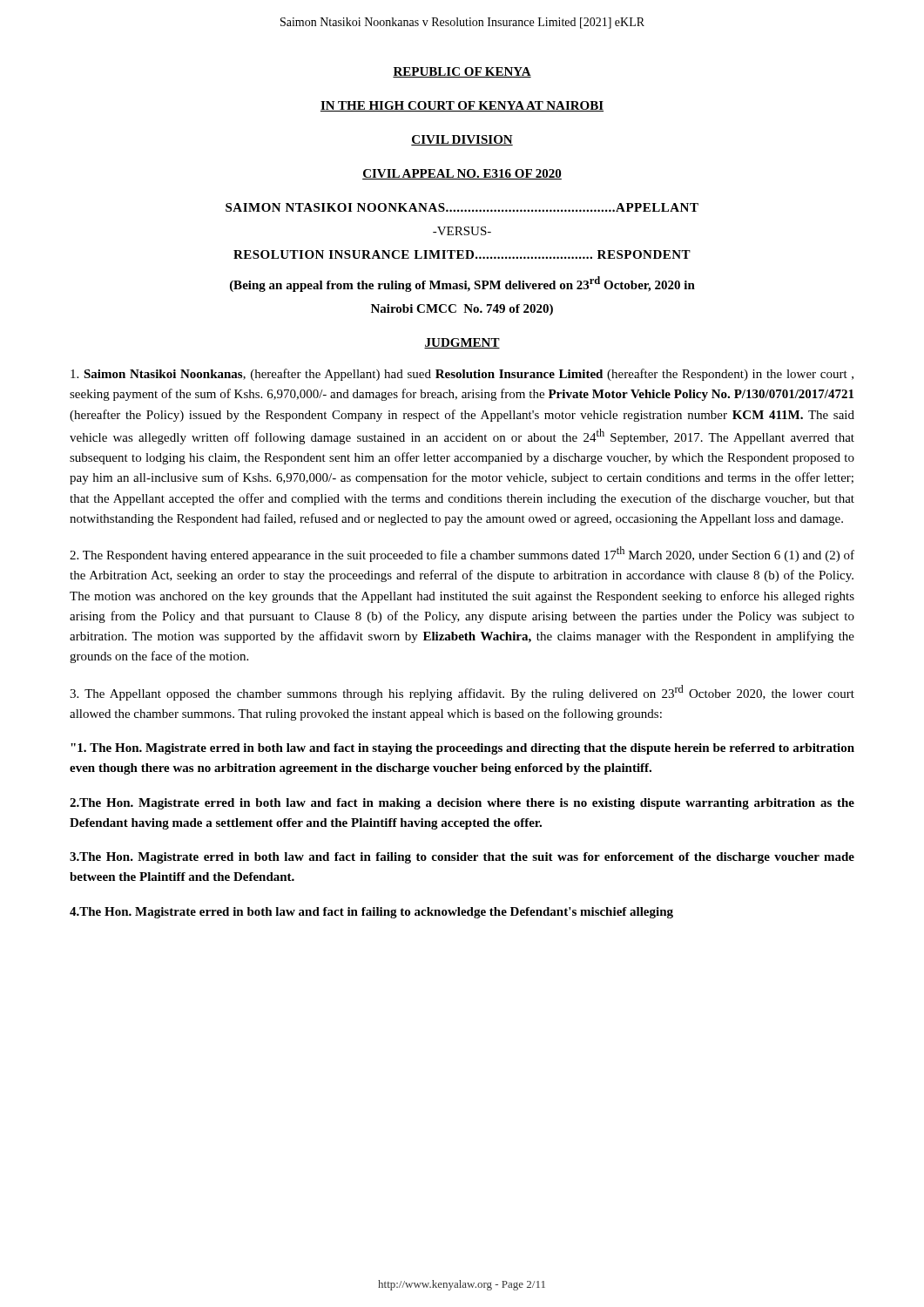Click where it says "CIVIL APPEAL NO. E316 OF 2020"
The image size is (924, 1307).
click(462, 173)
